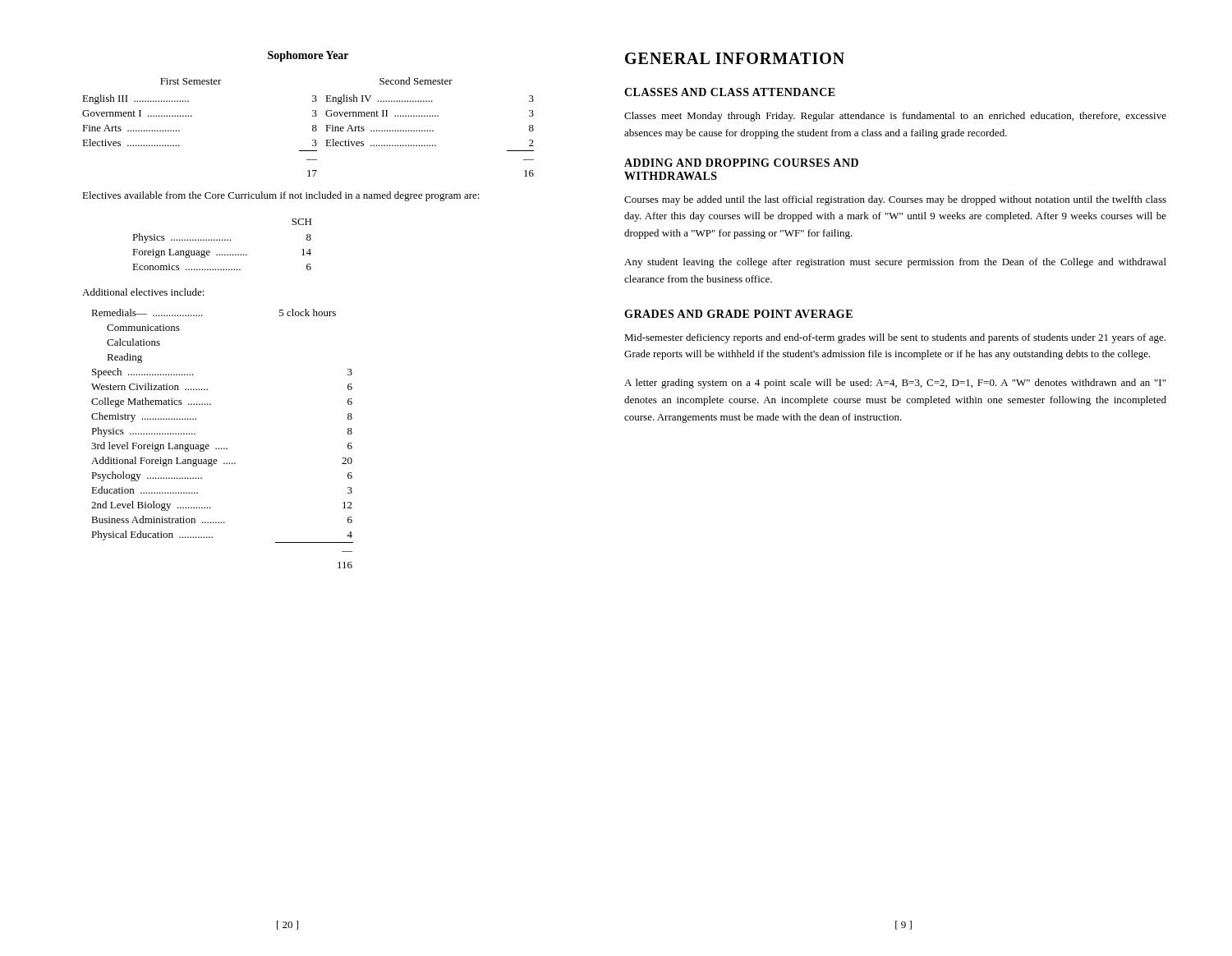Viewport: 1232px width, 956px height.
Task: Select the table that reads "Second Semester"
Action: 308,127
